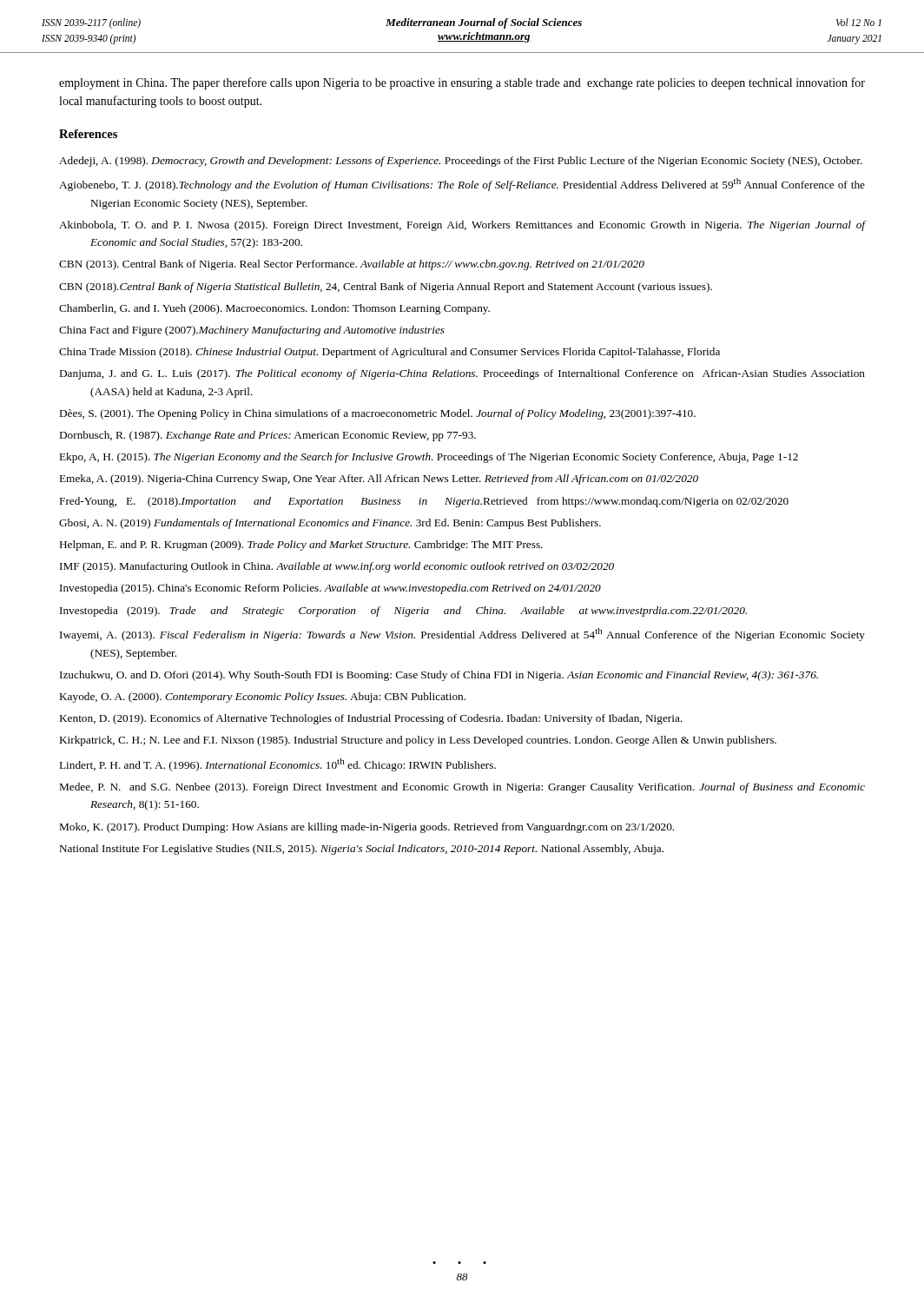Locate the region starting "Emeka, A. (2019). Nigeria-China Currency Swap,"
Image resolution: width=924 pixels, height=1303 pixels.
point(379,479)
